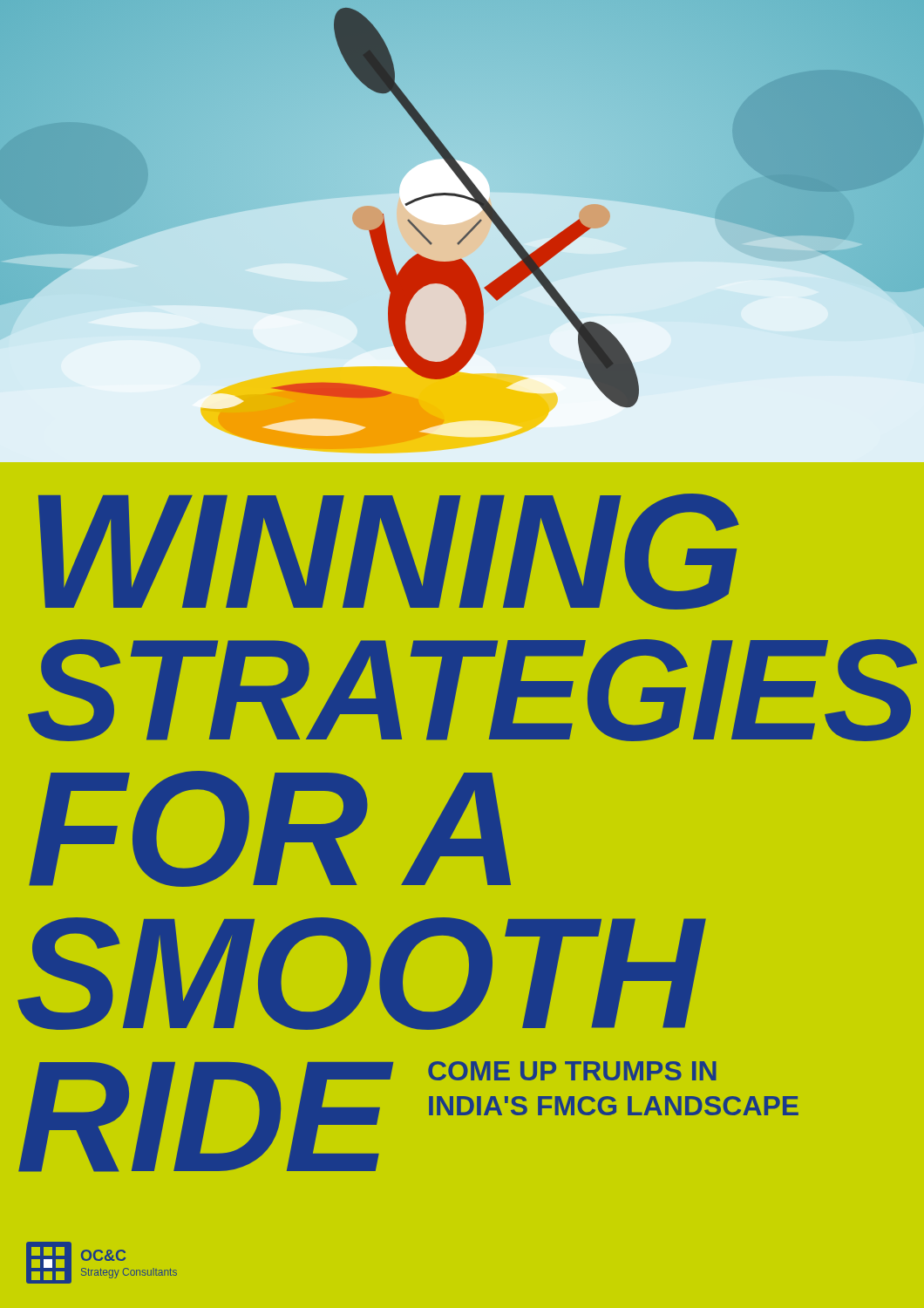Locate the photo
The height and width of the screenshot is (1308, 924).
coord(462,231)
